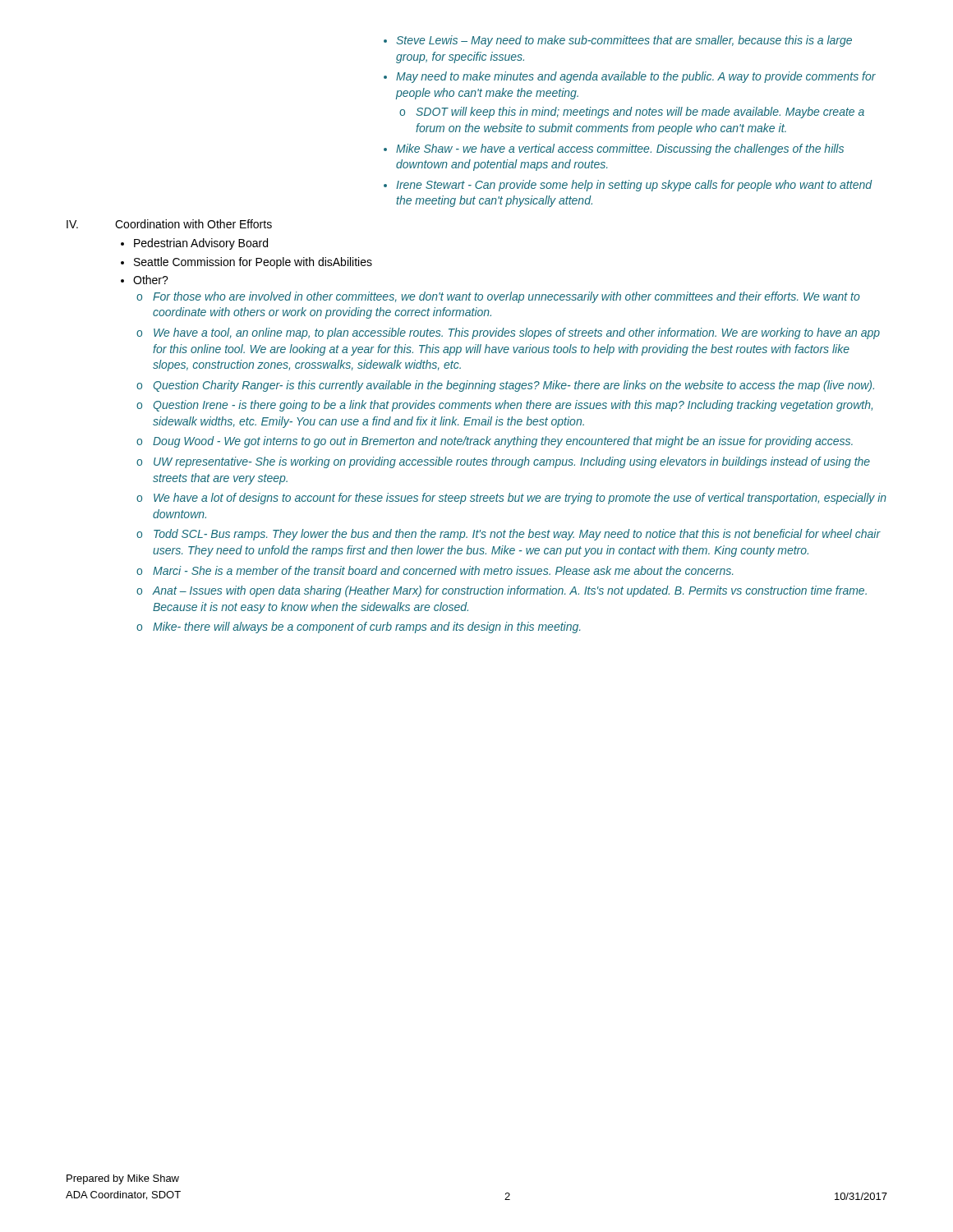953x1232 pixels.
Task: Point to the block starting "Coordination with Other Efforts"
Action: 194,224
